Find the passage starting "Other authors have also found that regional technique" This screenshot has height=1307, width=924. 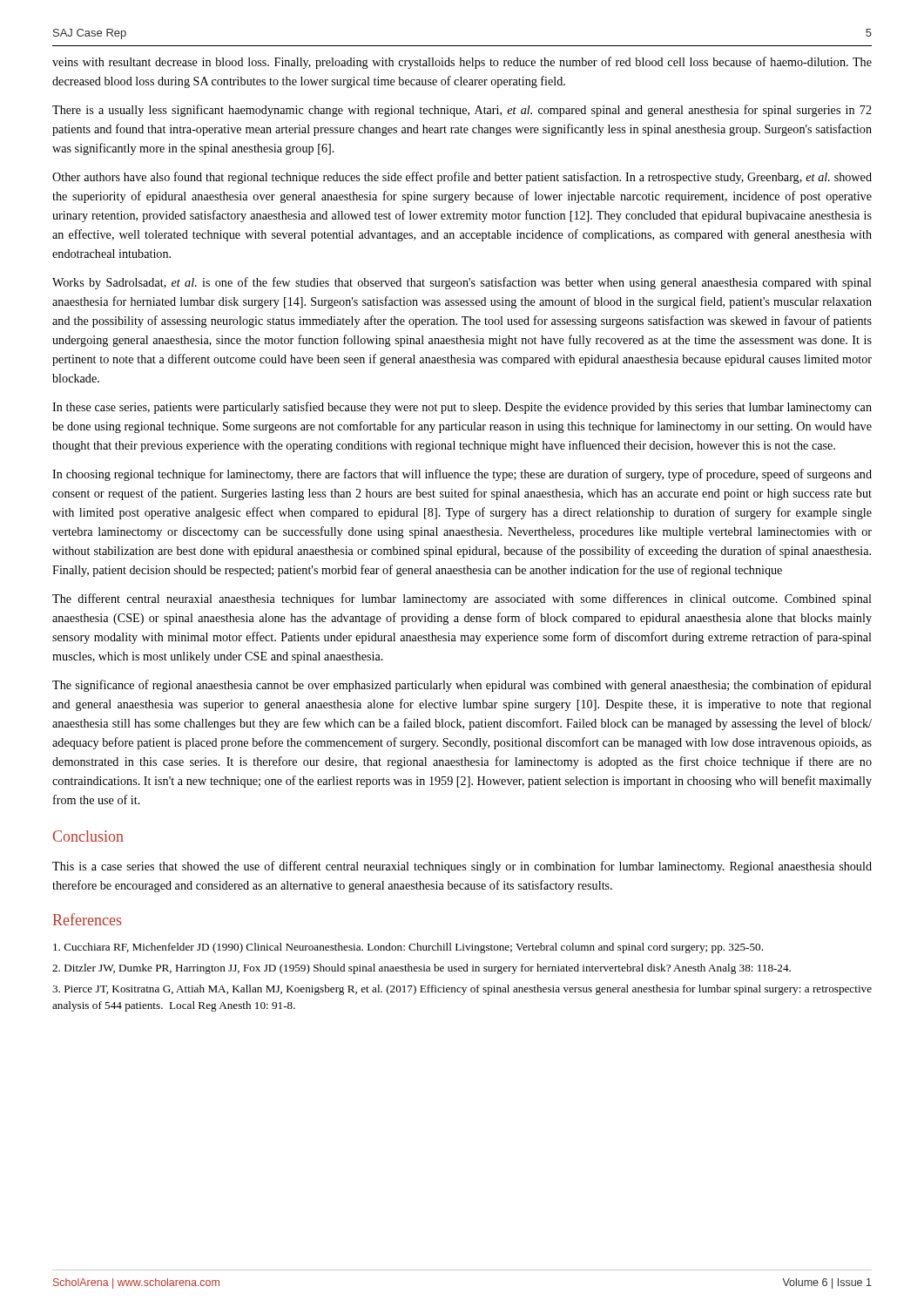pos(462,215)
